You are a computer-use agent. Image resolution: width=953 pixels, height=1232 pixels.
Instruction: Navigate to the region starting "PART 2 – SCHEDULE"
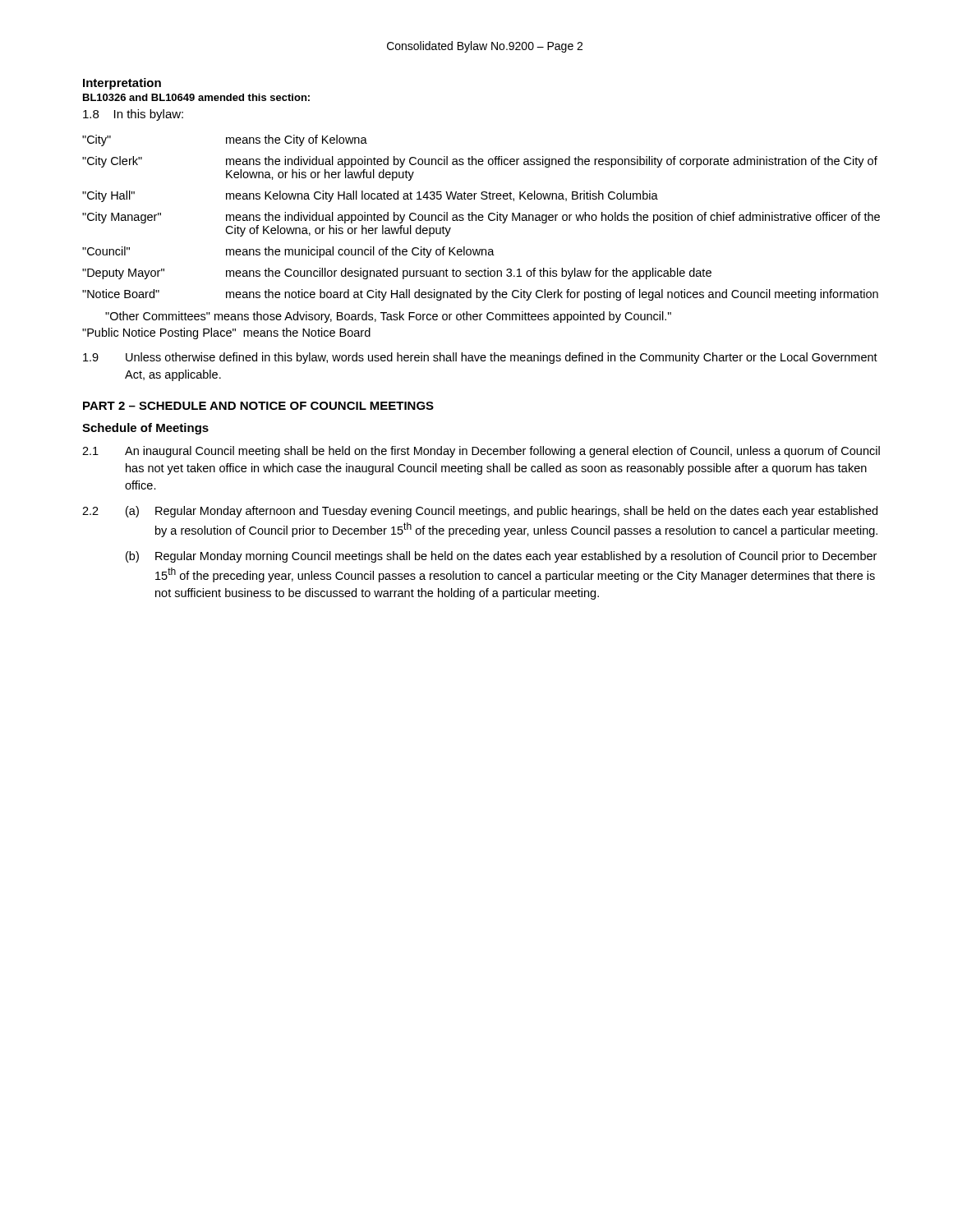pyautogui.click(x=258, y=406)
